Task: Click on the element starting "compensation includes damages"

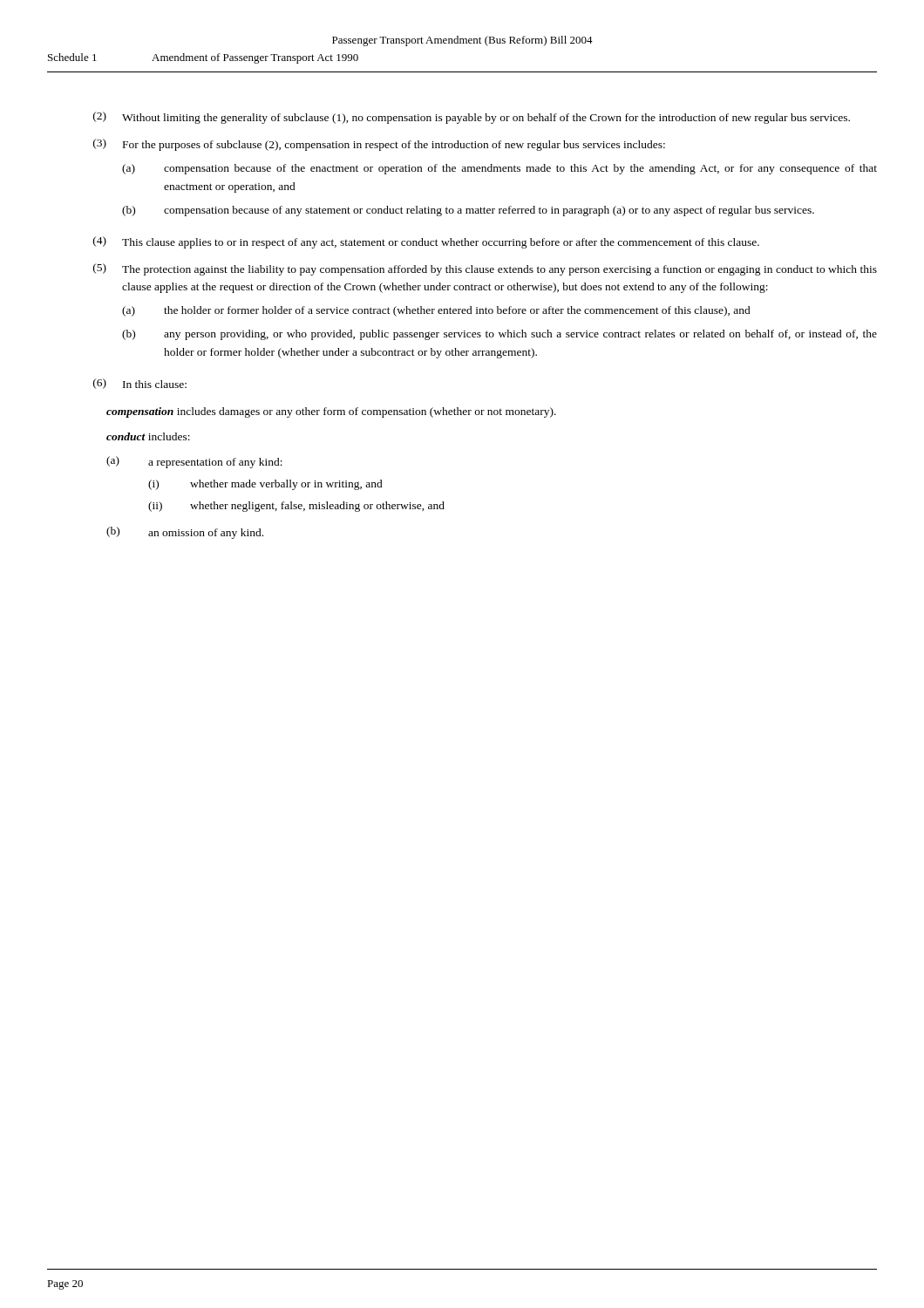Action: 331,411
